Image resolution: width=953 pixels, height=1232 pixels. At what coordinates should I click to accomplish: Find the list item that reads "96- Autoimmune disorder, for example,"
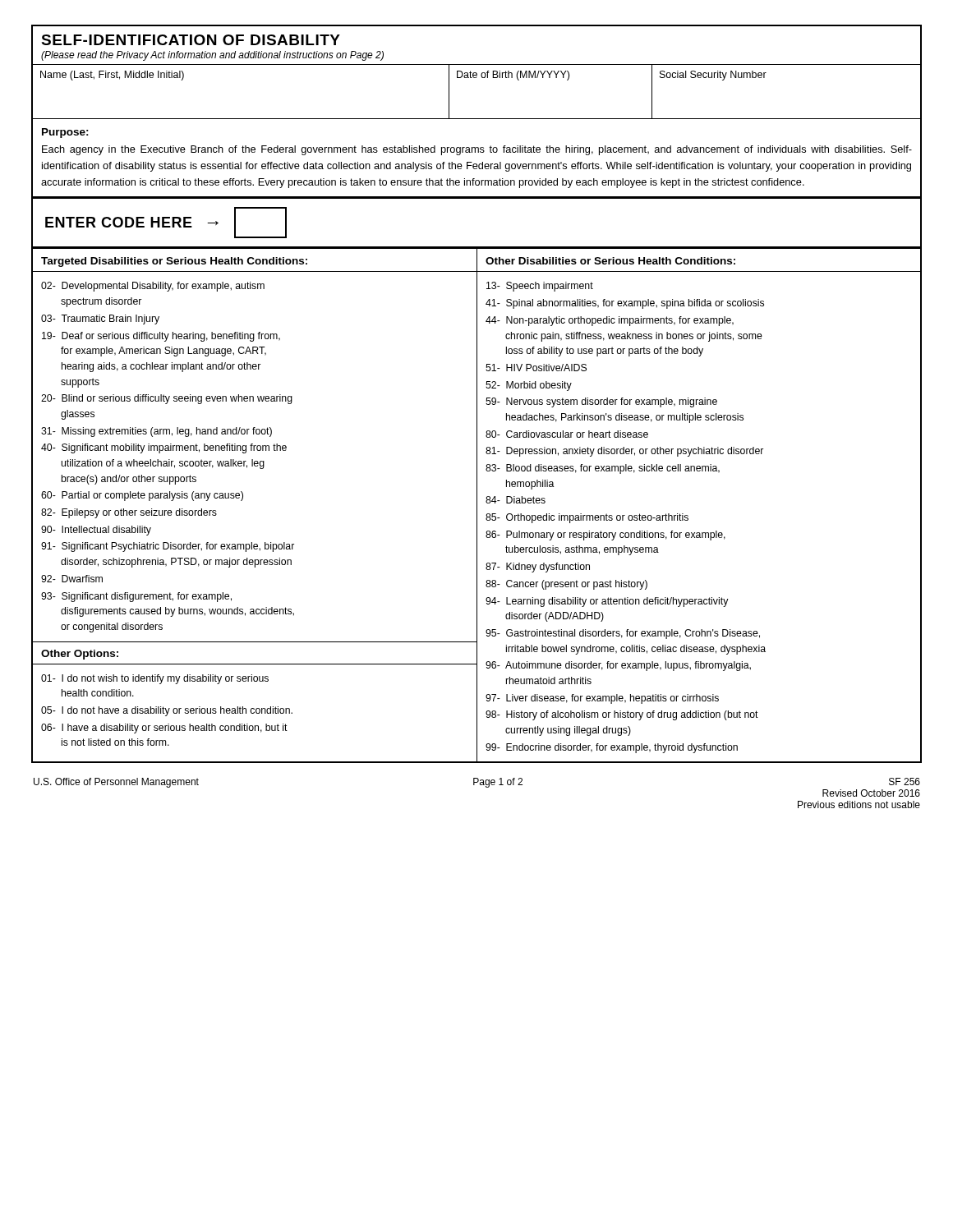(619, 673)
